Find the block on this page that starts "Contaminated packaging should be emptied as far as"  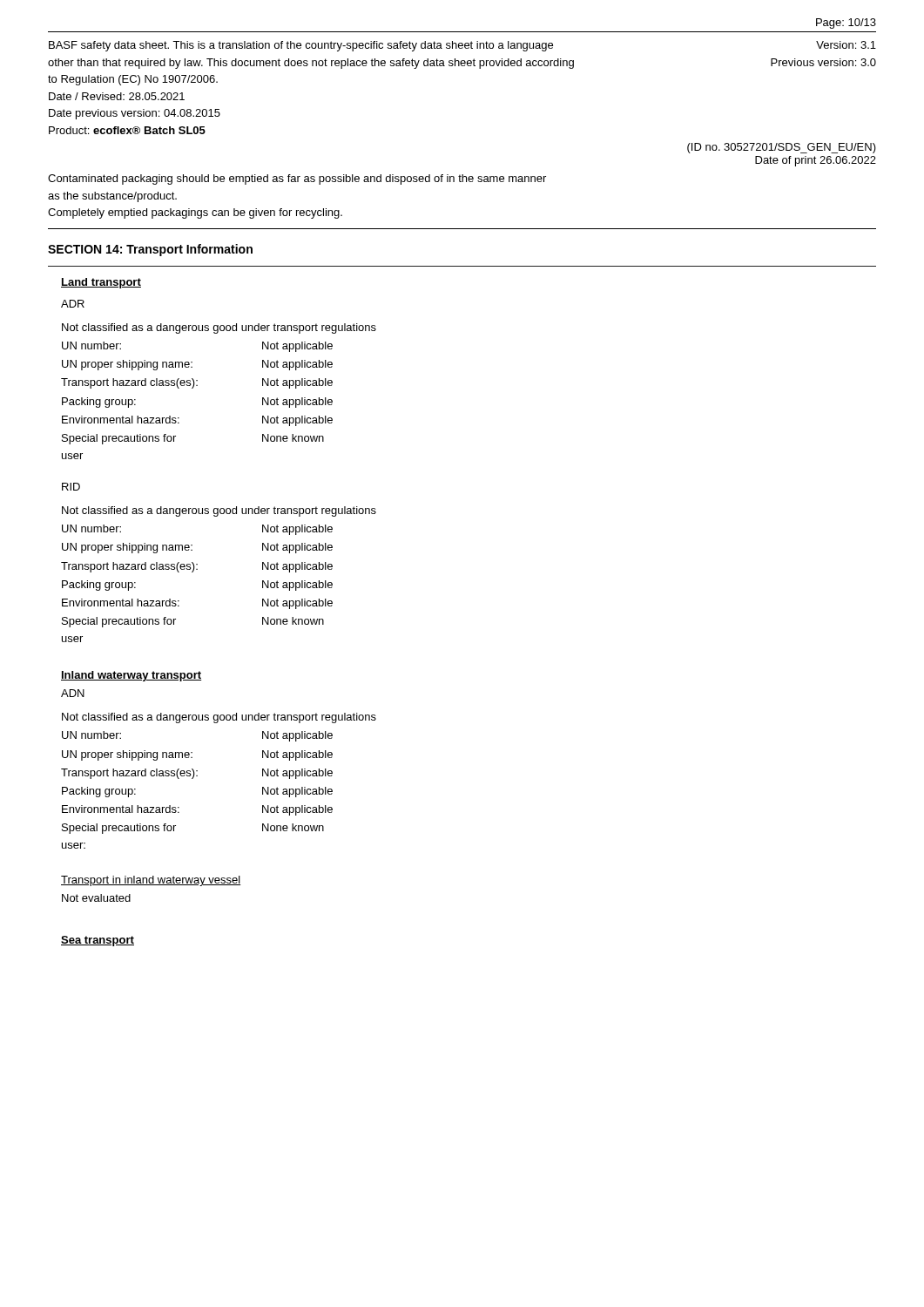[297, 179]
